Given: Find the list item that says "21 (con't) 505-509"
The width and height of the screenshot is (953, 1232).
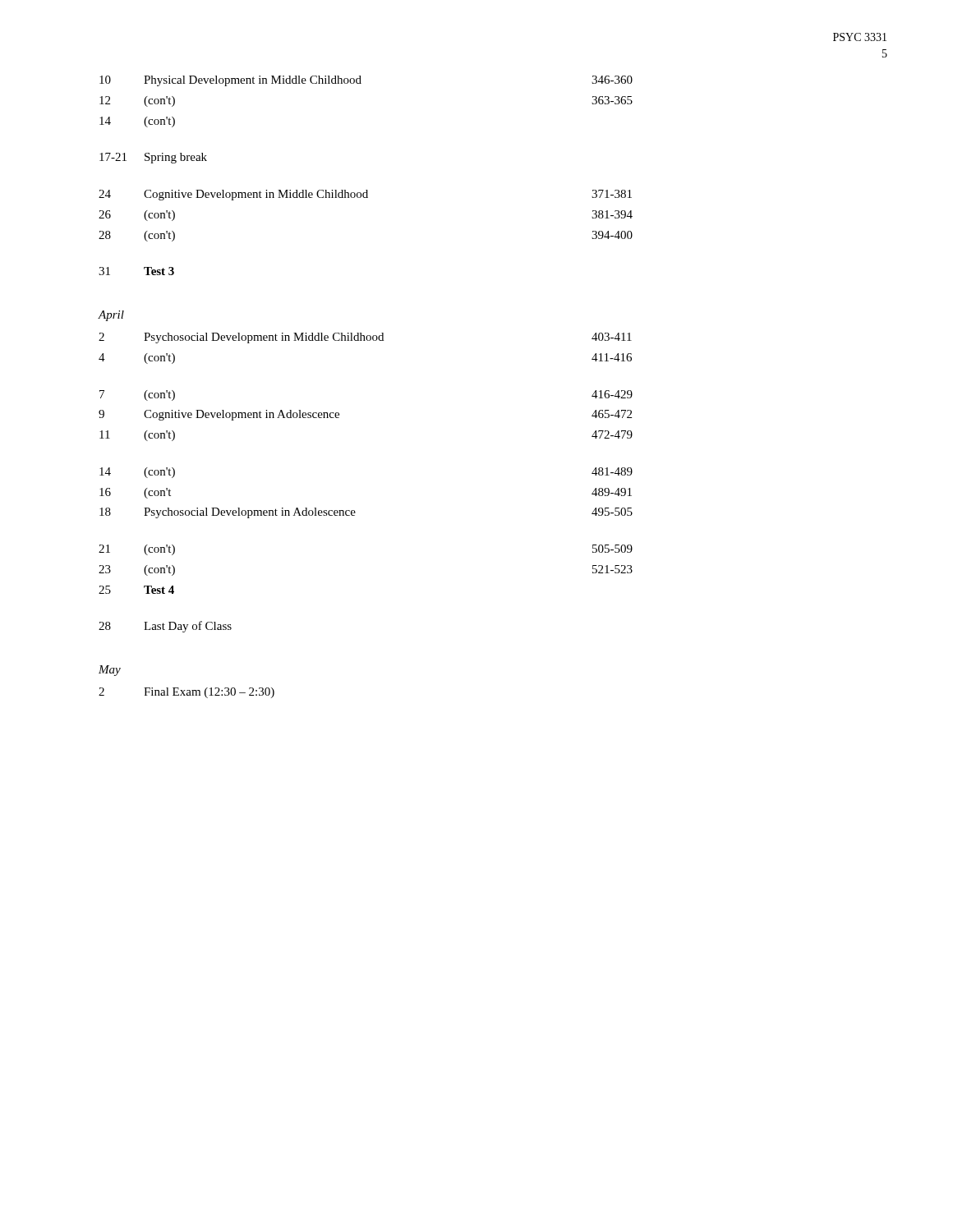Looking at the screenshot, I should [159, 550].
